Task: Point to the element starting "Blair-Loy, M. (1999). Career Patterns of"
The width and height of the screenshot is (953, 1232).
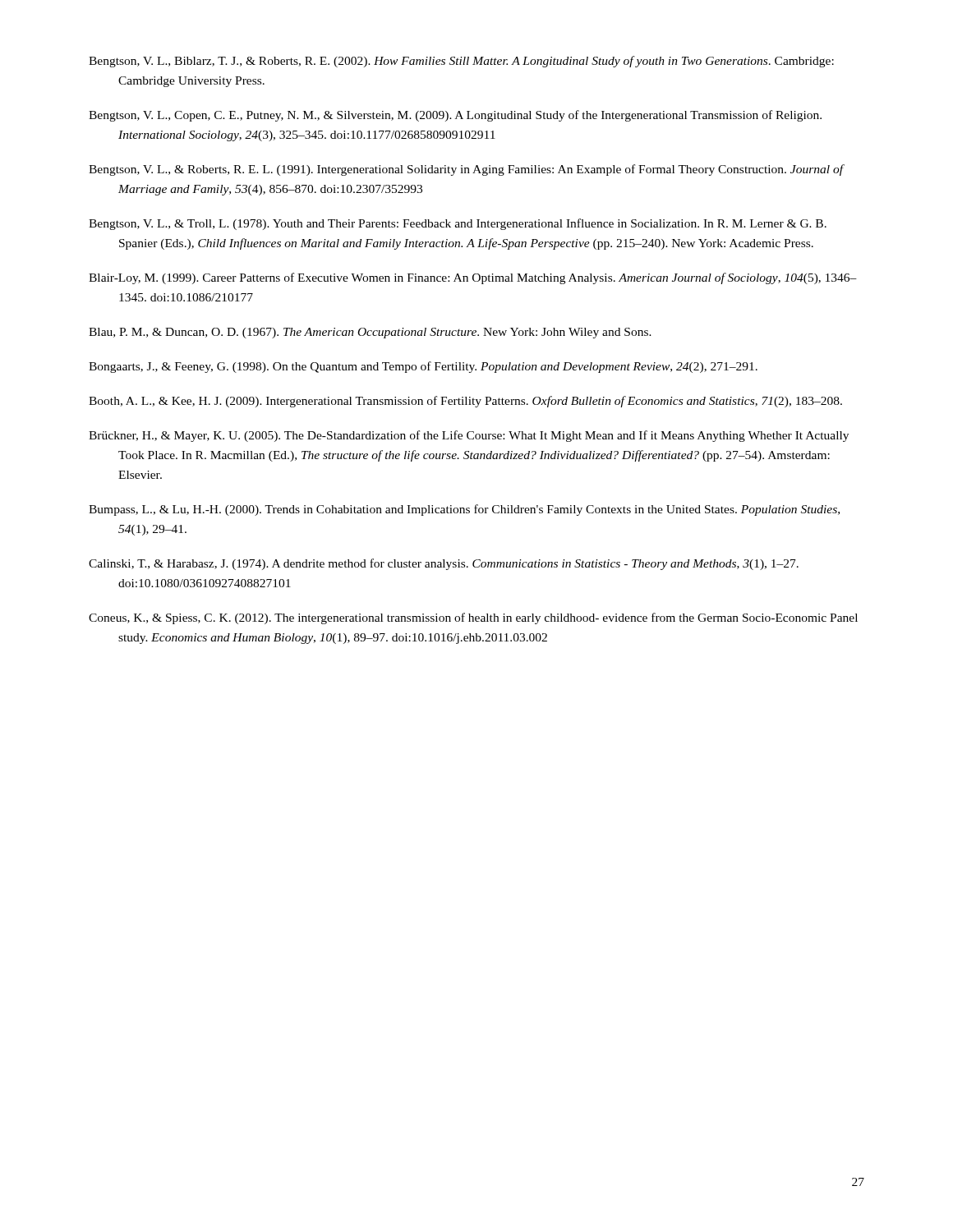Action: 472,287
